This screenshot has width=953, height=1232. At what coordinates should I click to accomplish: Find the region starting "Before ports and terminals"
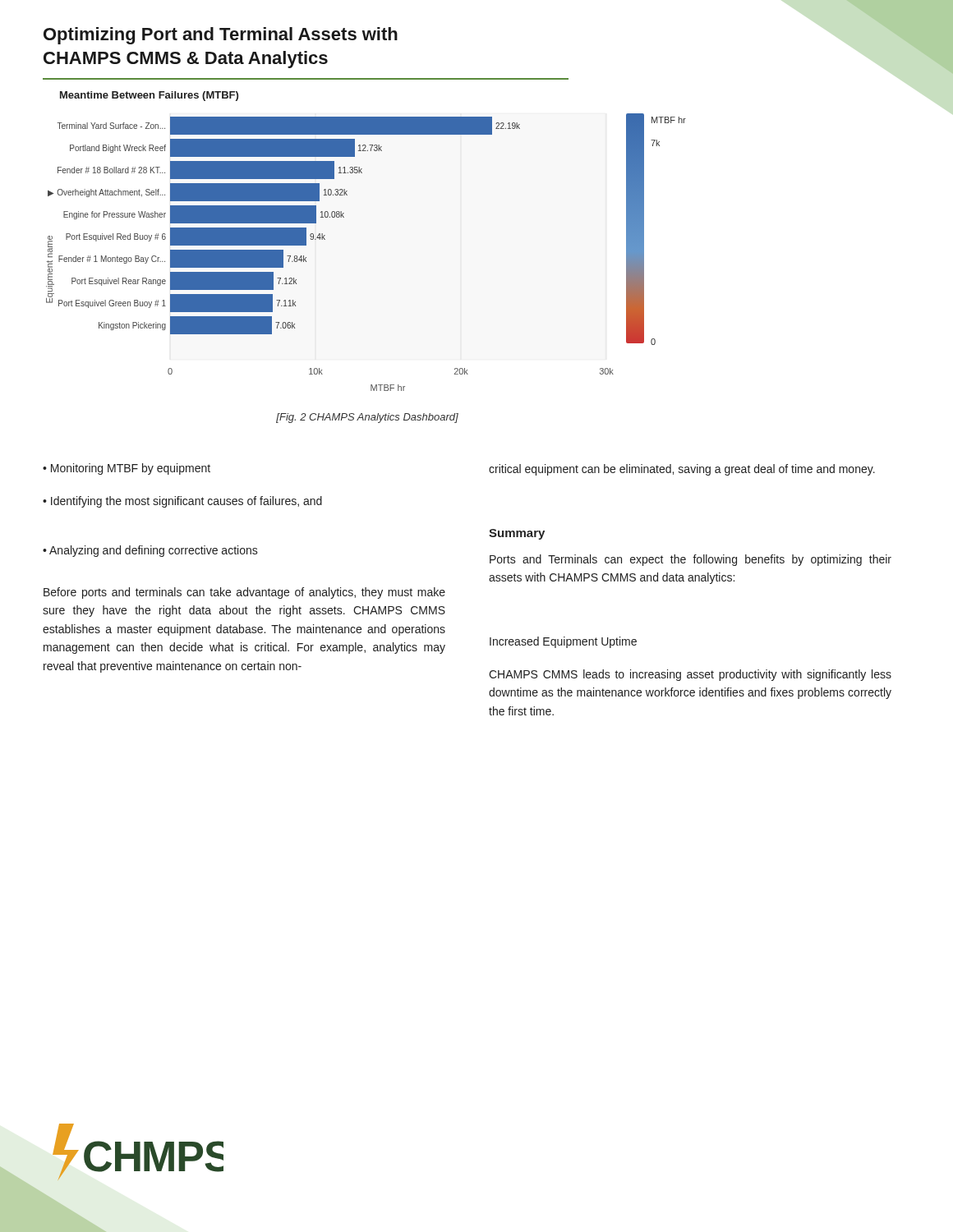(x=244, y=629)
